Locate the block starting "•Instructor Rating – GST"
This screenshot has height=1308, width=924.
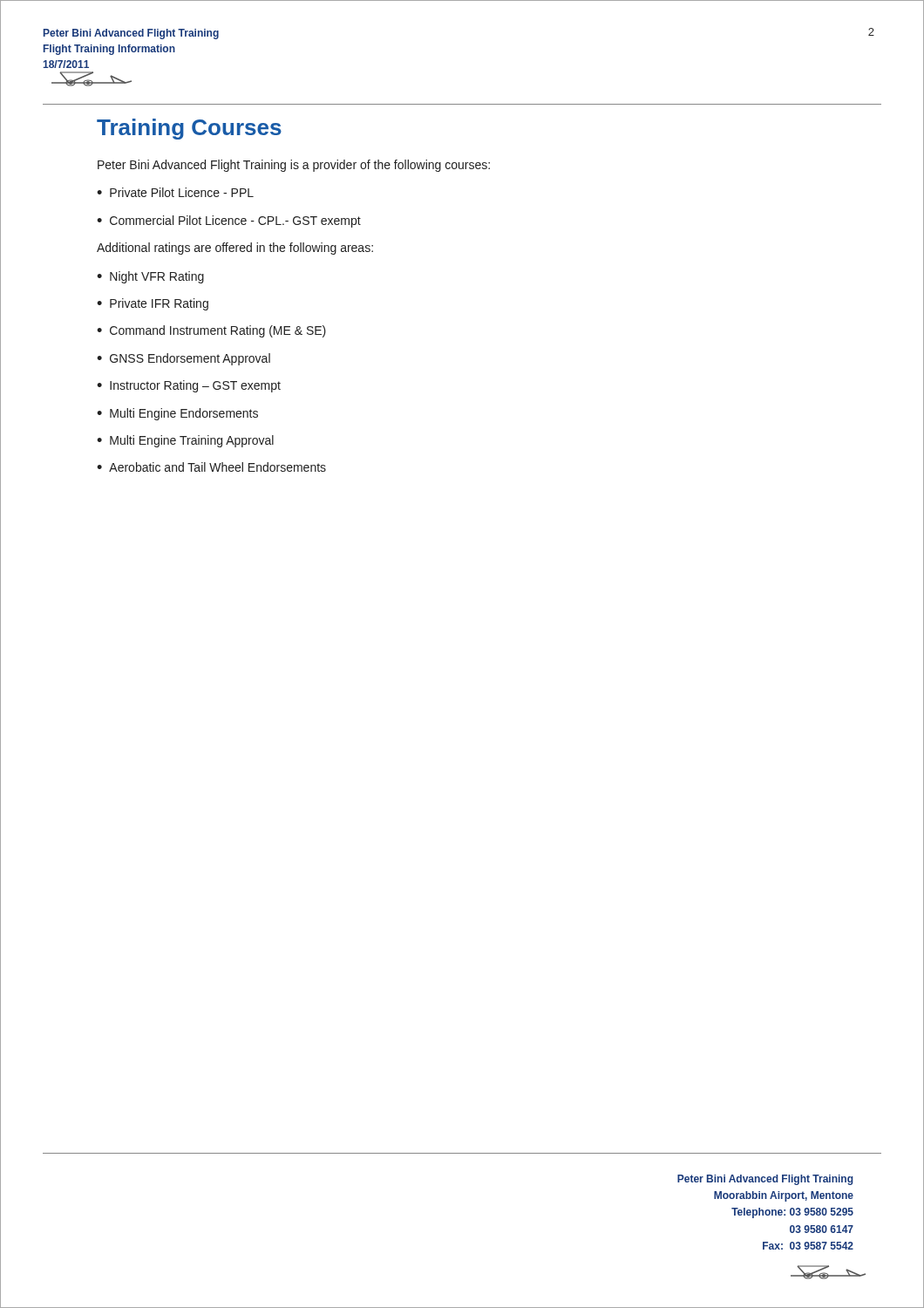click(x=189, y=386)
